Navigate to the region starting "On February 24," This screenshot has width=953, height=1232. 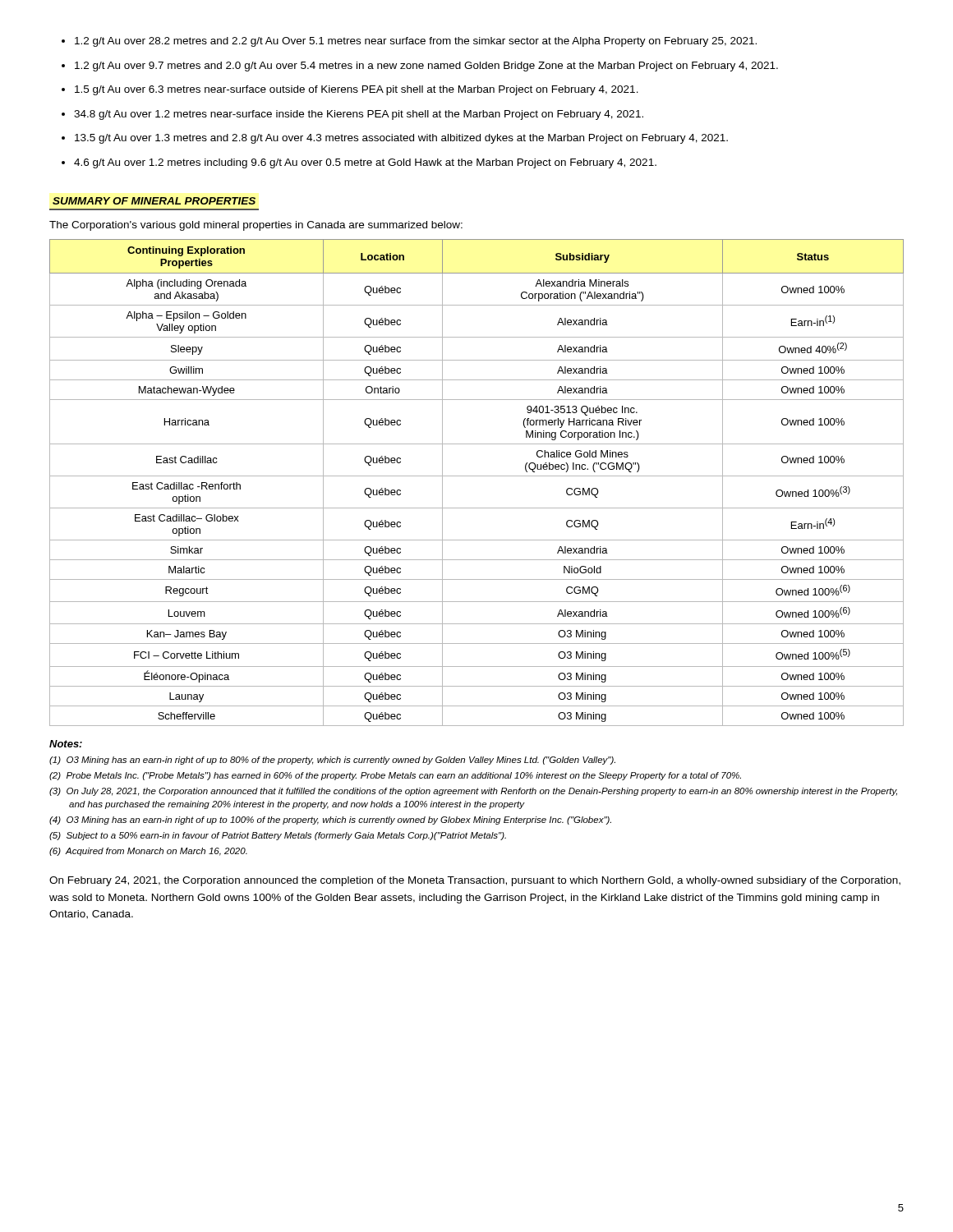tap(475, 897)
